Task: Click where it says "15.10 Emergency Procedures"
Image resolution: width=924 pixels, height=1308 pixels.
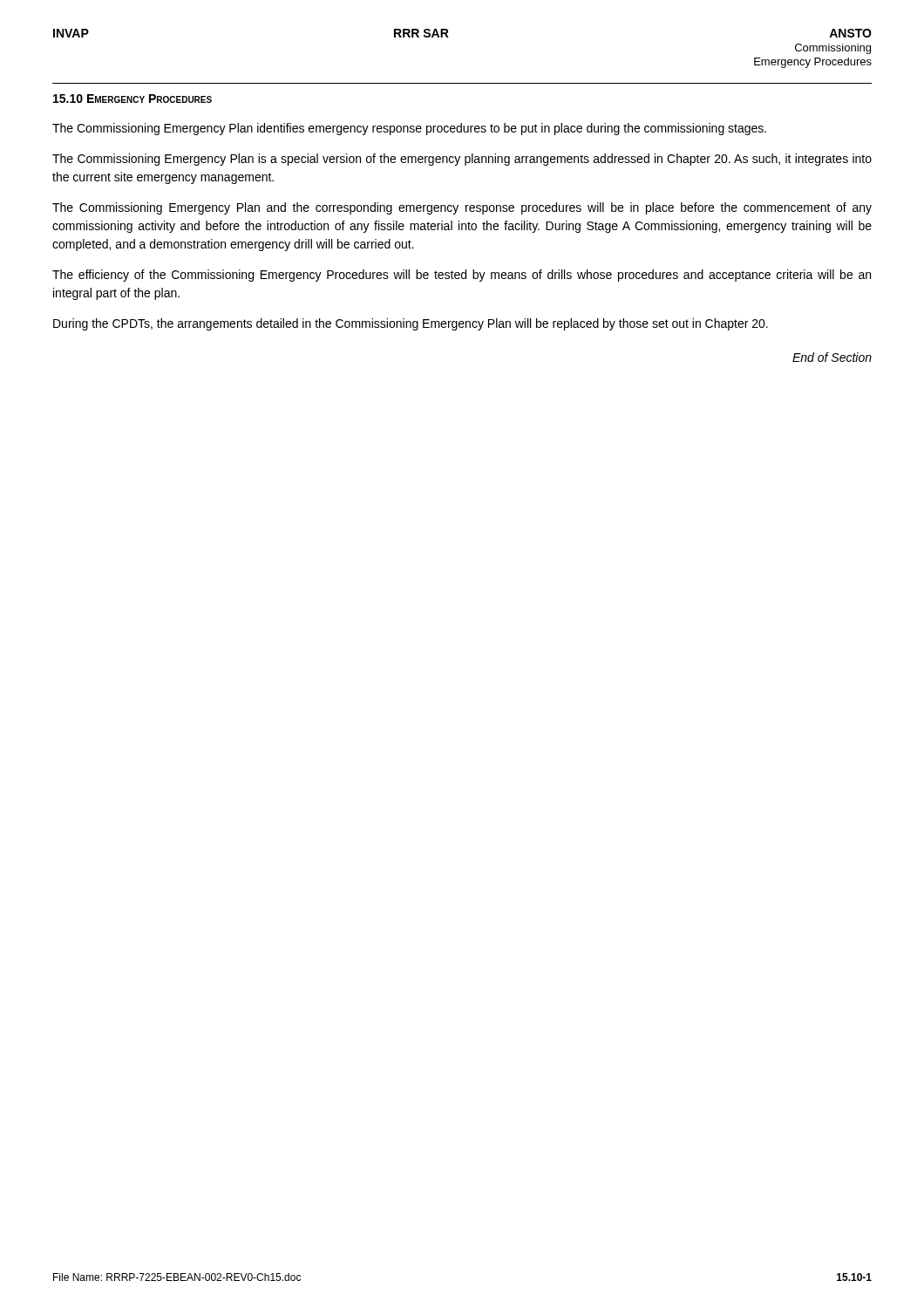Action: click(132, 99)
